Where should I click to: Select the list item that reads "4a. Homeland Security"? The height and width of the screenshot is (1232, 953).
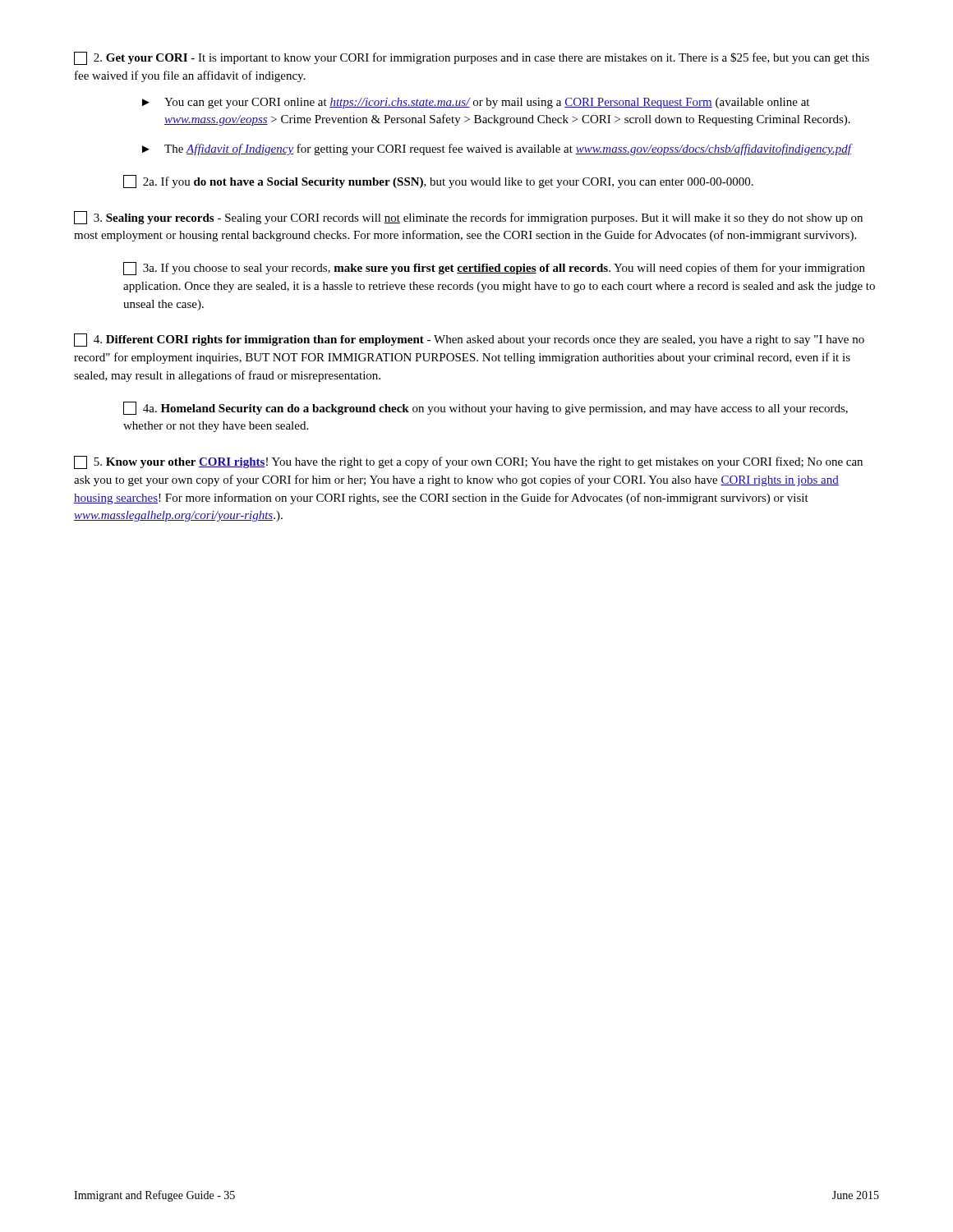[x=486, y=417]
